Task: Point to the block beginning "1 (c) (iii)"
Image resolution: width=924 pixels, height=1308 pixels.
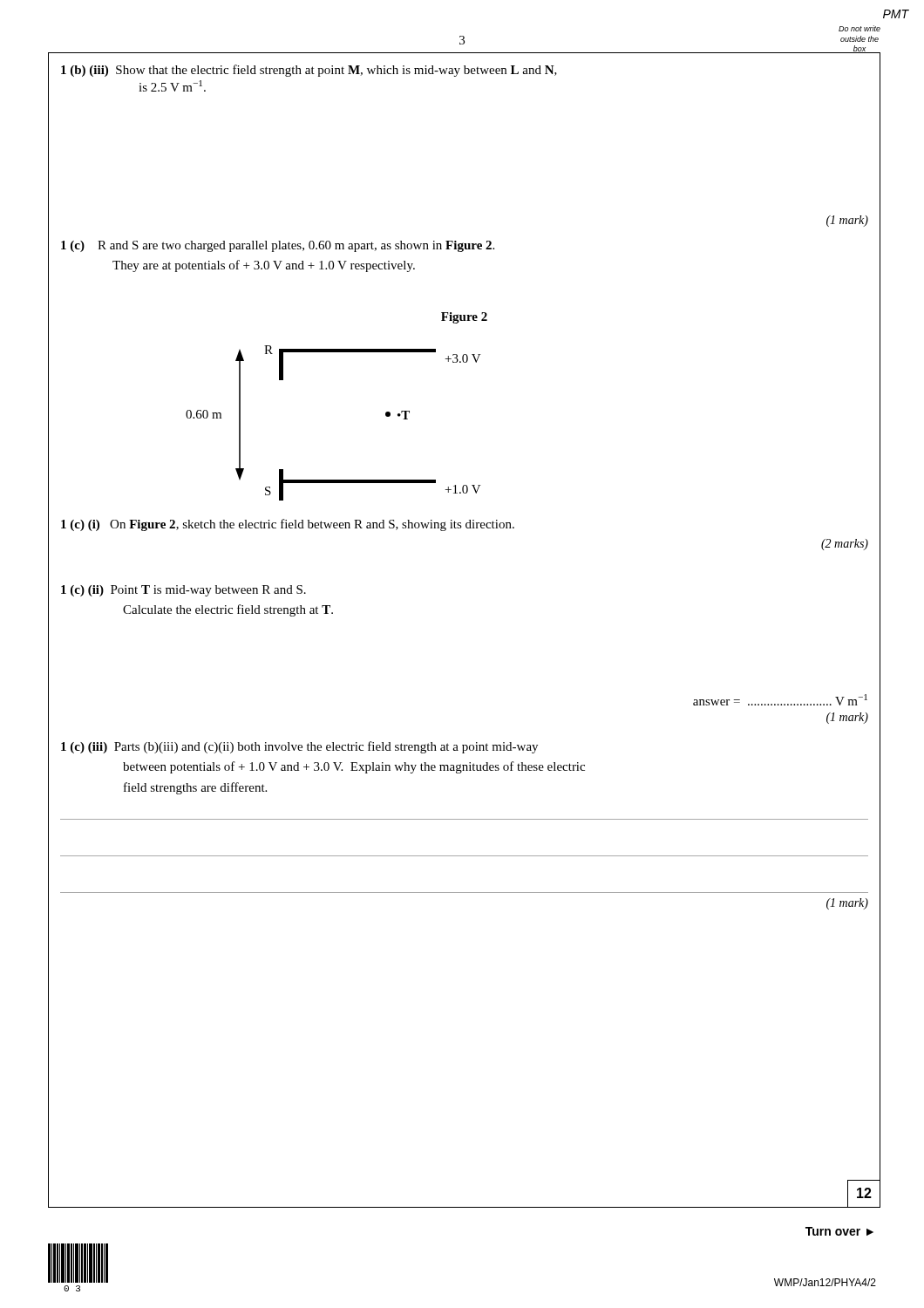Action: click(x=323, y=767)
